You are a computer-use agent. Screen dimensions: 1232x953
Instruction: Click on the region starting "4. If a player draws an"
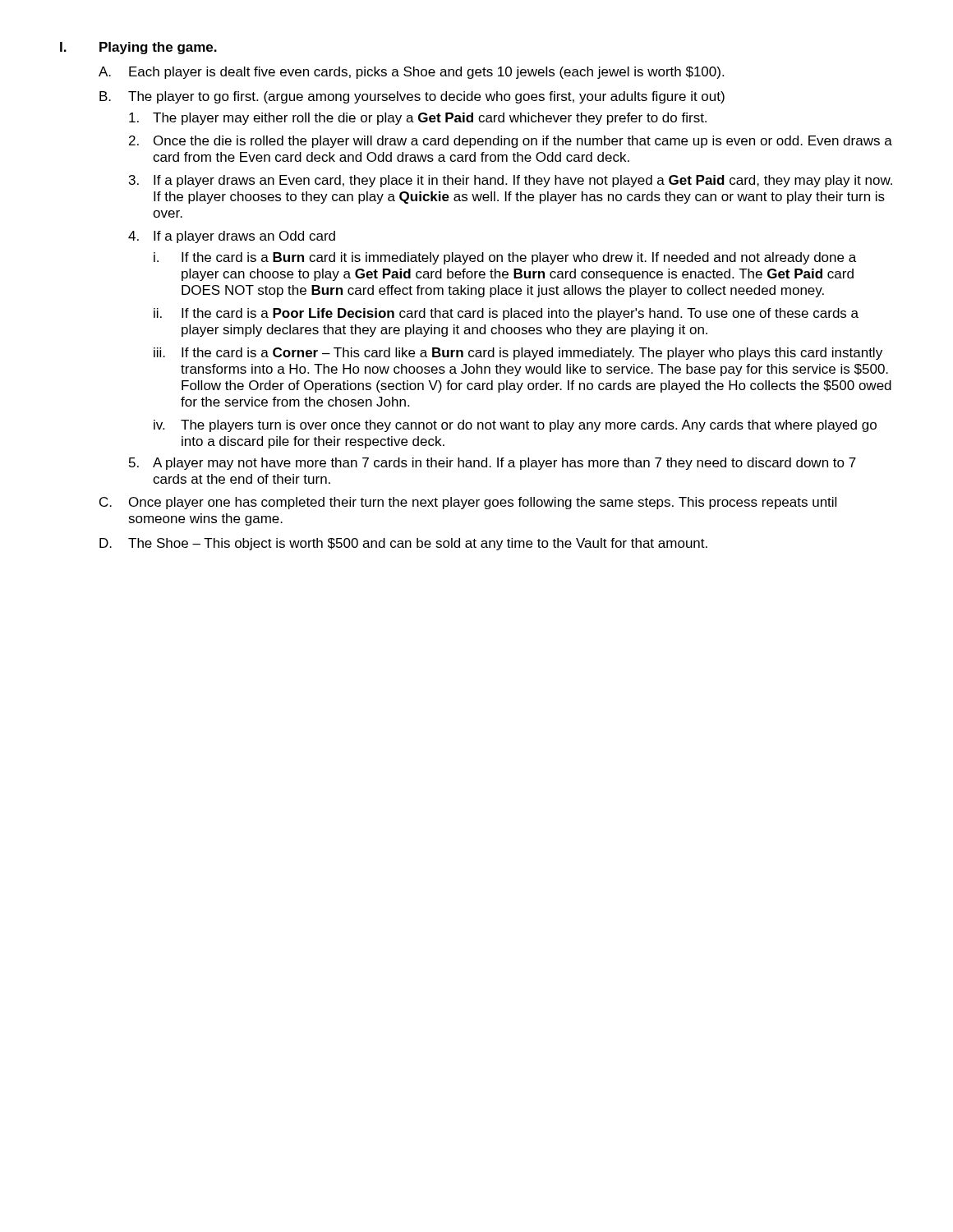[232, 237]
